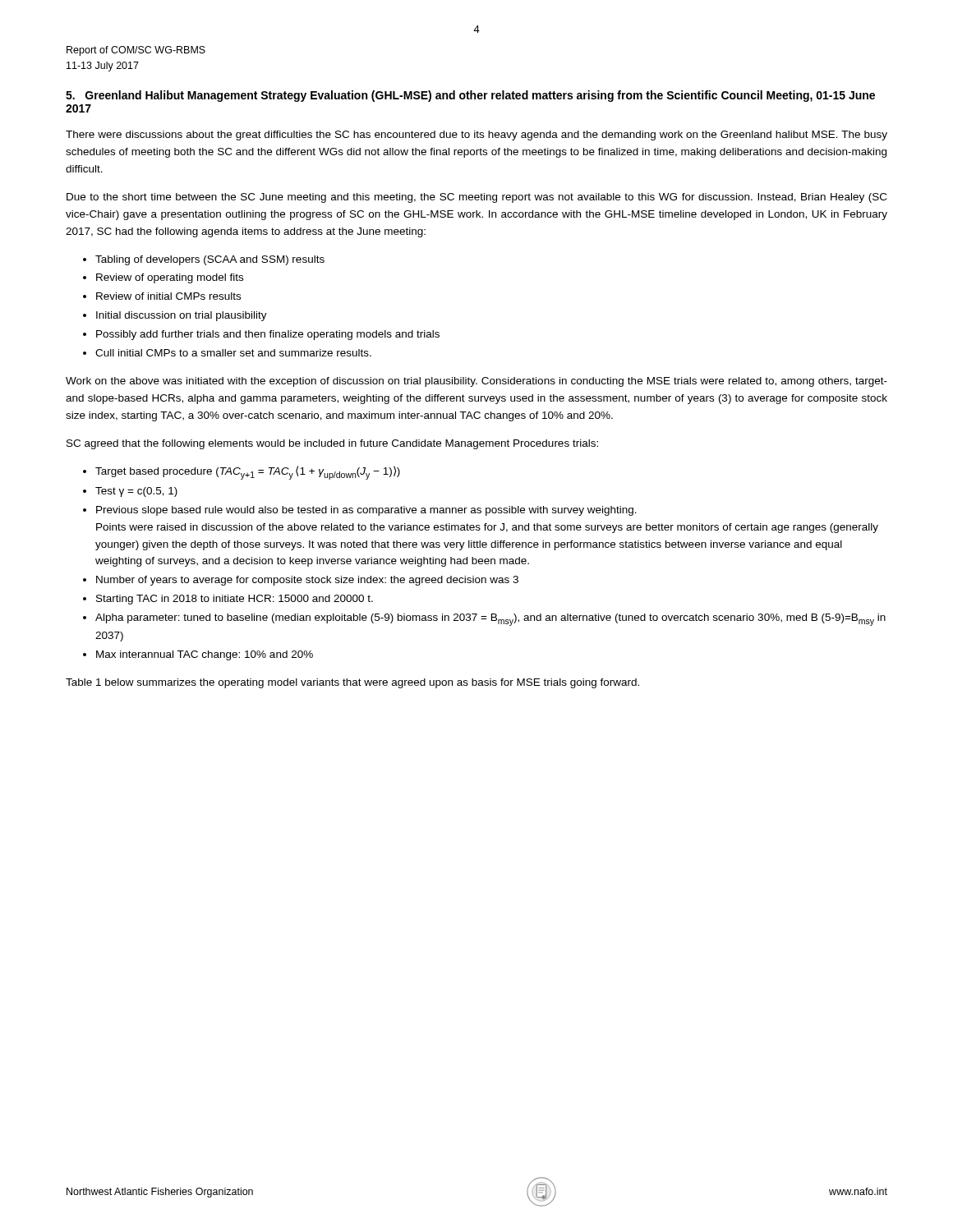Point to the passage starting "Possibly add further trials and then finalize operating"

tap(268, 335)
